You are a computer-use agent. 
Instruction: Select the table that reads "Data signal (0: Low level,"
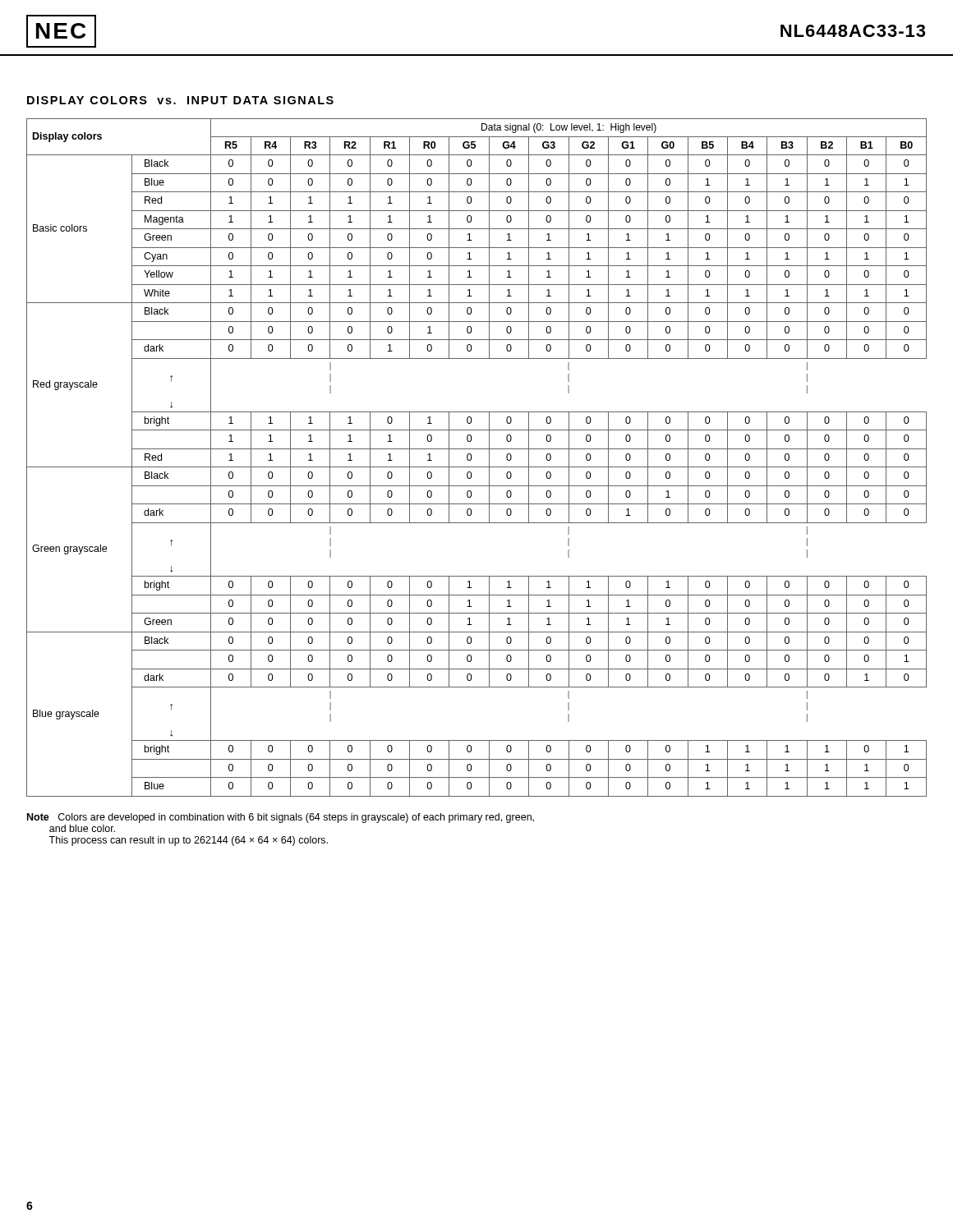pyautogui.click(x=476, y=457)
